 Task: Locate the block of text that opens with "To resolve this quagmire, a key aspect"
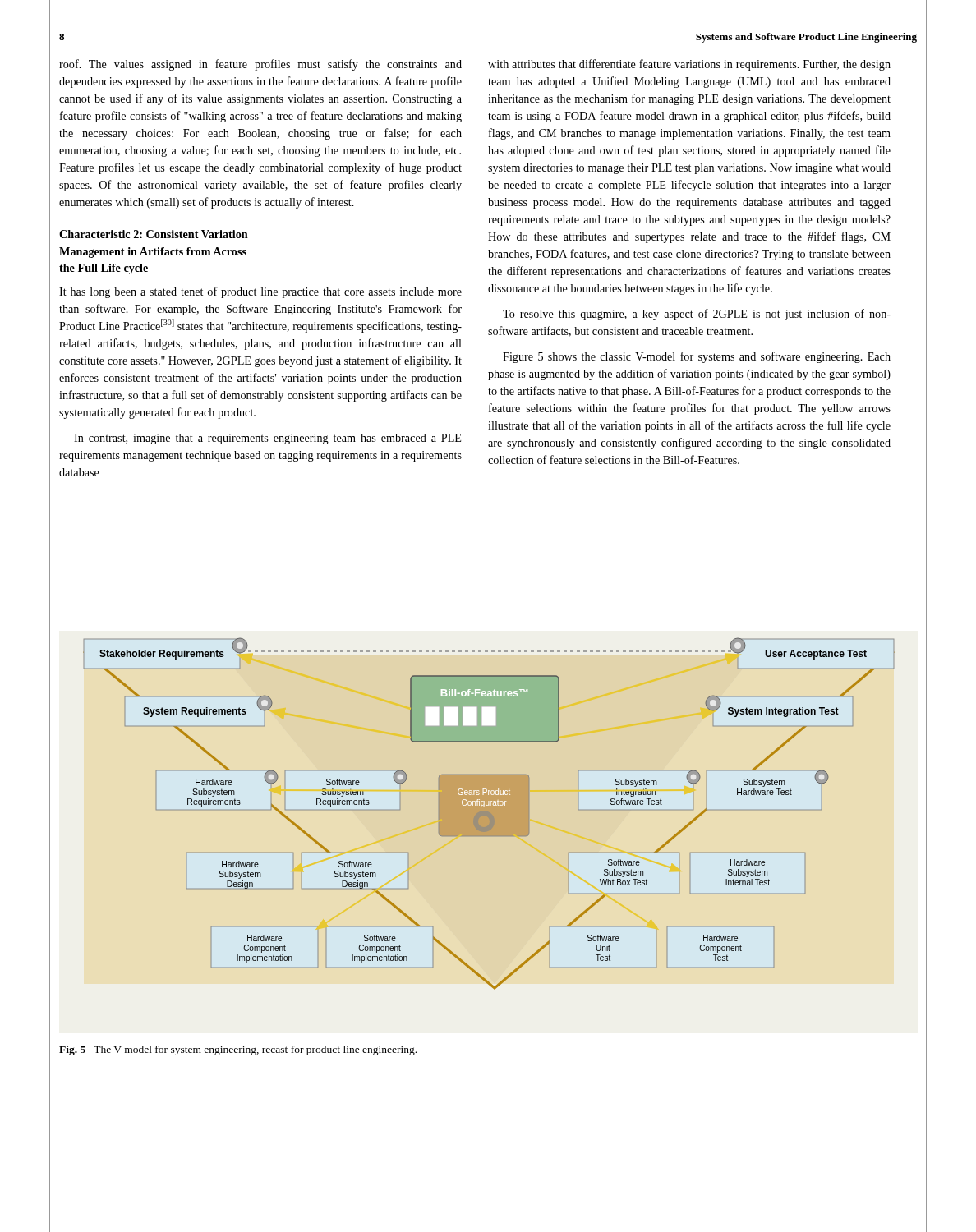[689, 323]
